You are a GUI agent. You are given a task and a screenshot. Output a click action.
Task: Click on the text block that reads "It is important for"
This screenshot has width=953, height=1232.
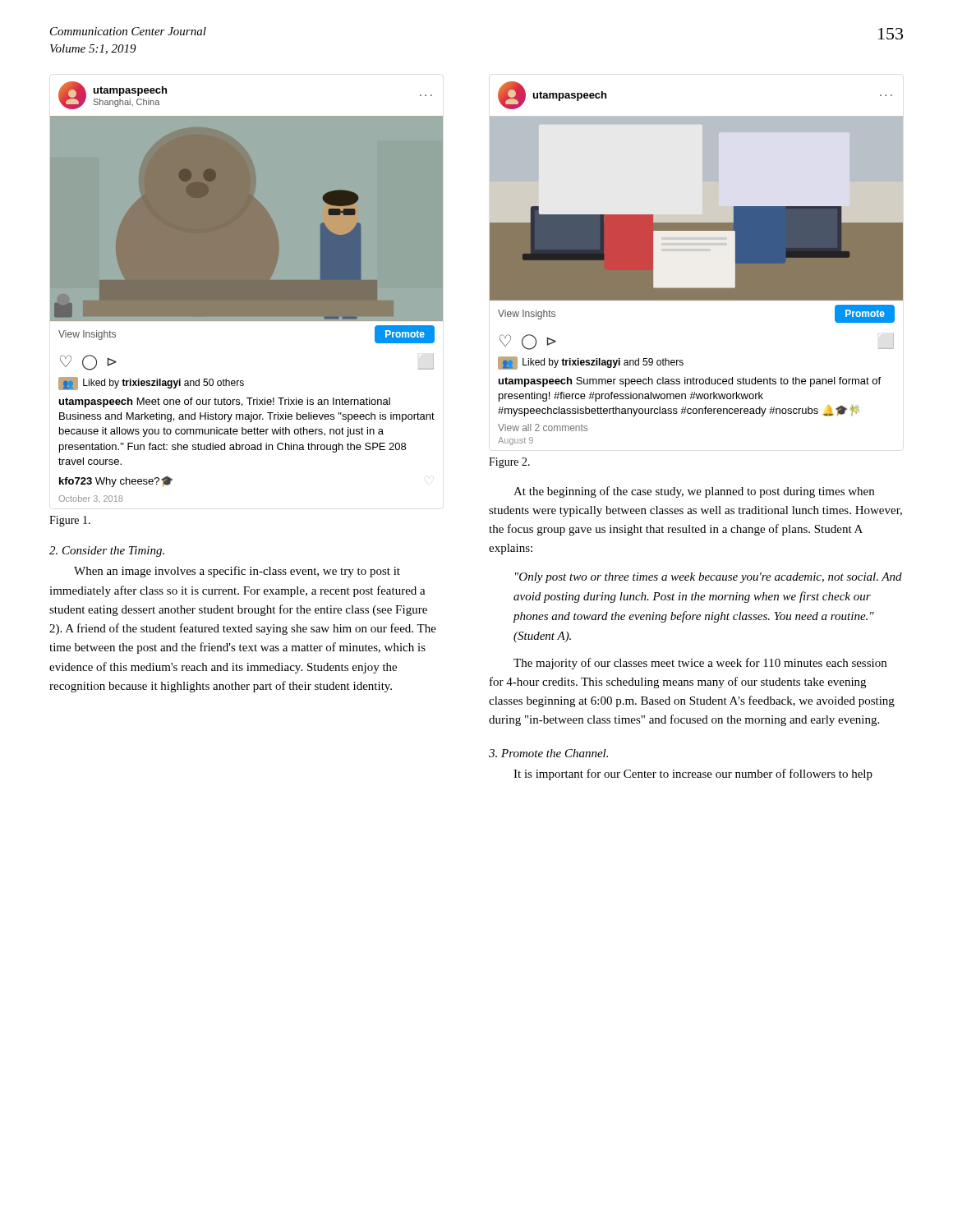[693, 773]
